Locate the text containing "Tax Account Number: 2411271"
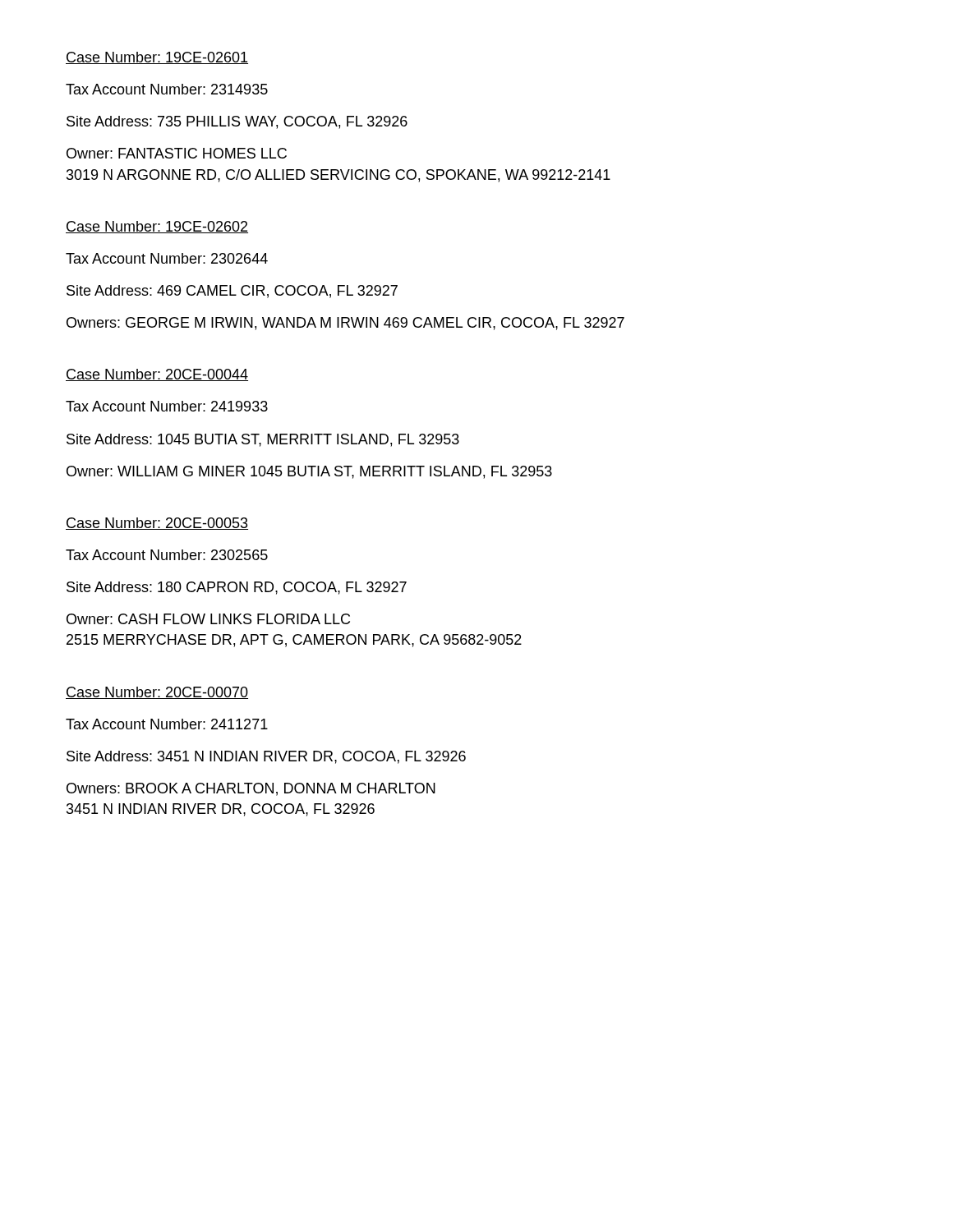Viewport: 953px width, 1232px height. click(167, 724)
